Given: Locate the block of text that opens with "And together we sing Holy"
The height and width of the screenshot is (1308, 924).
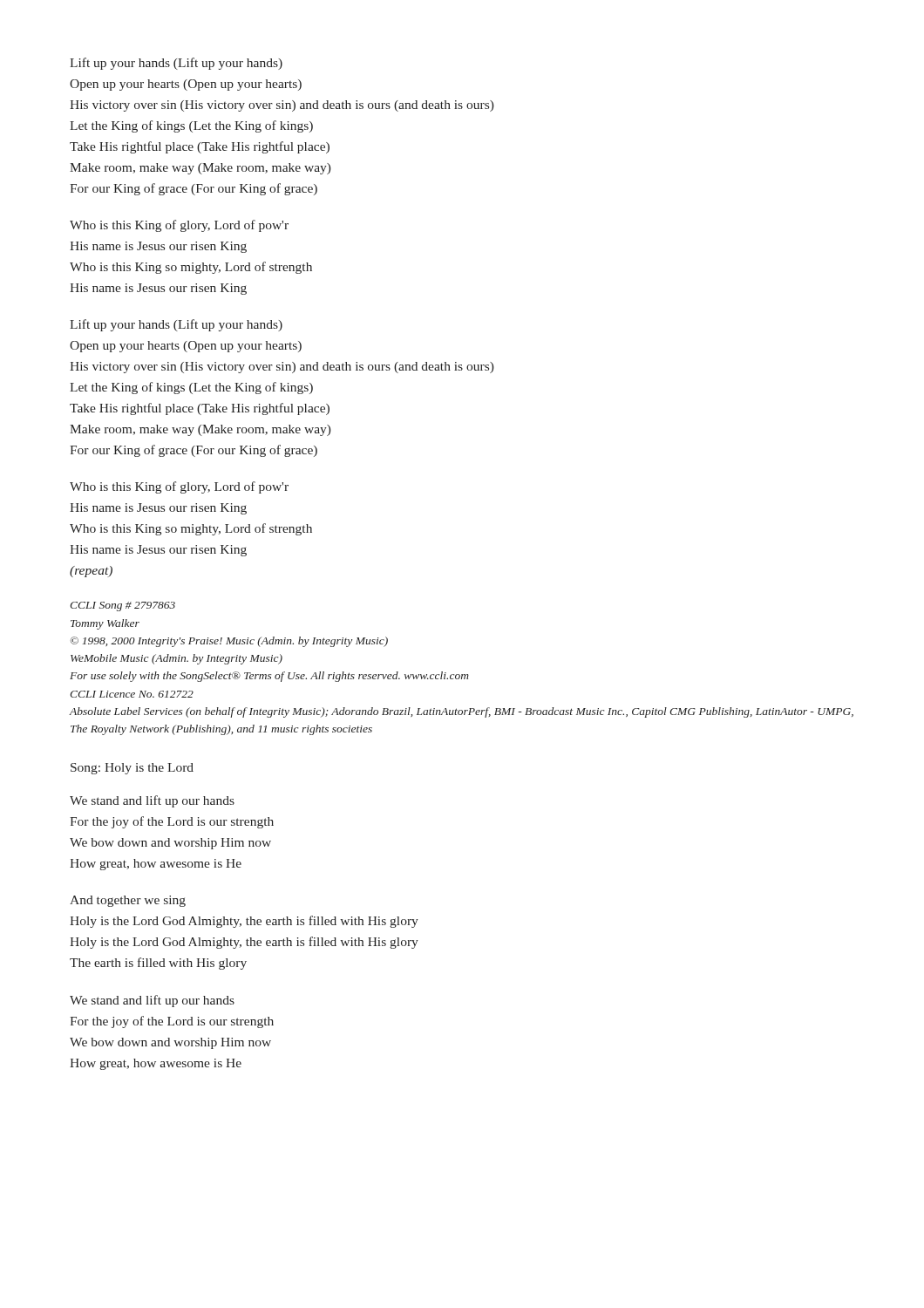Looking at the screenshot, I should pyautogui.click(x=244, y=931).
